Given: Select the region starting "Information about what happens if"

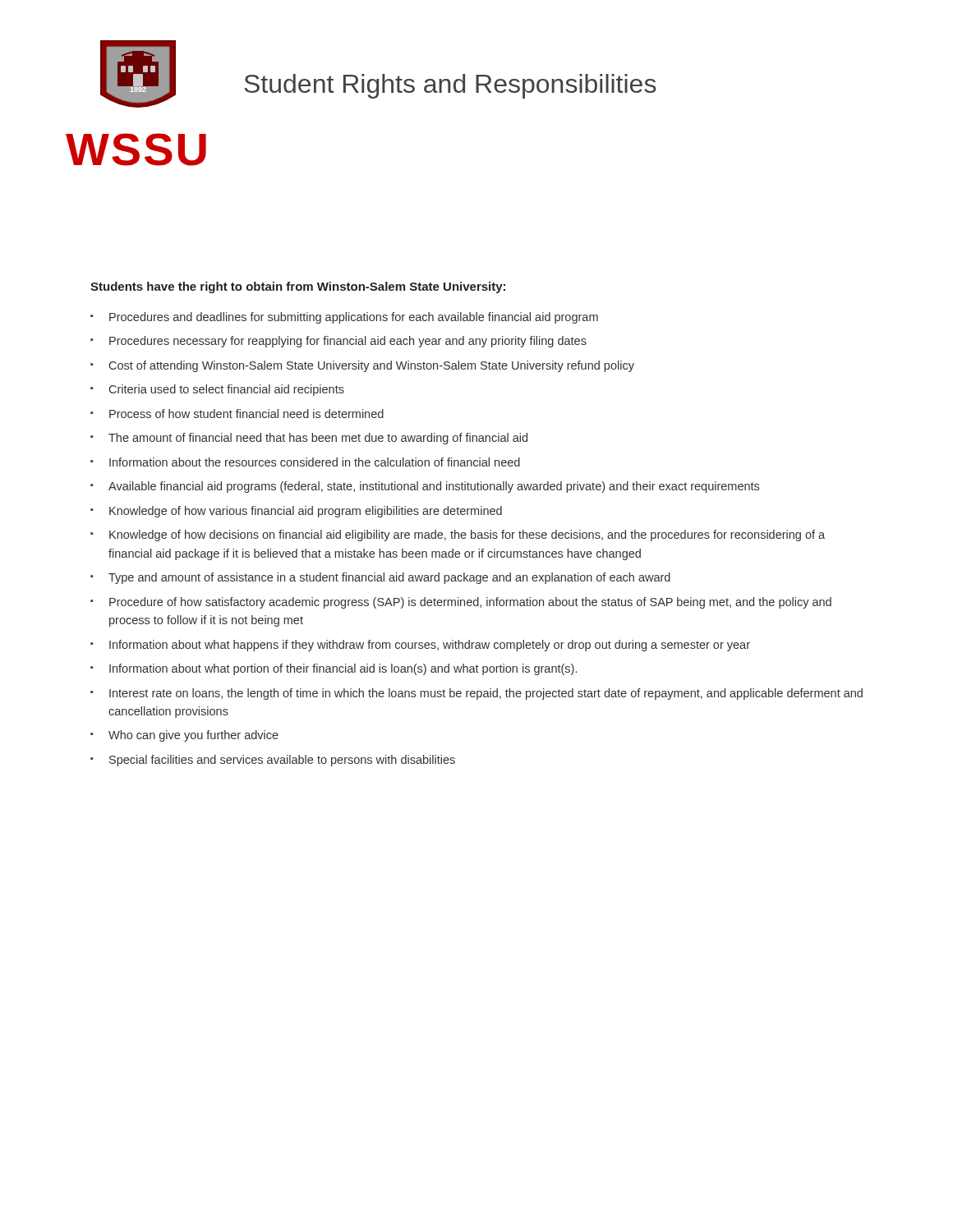Looking at the screenshot, I should (x=429, y=644).
